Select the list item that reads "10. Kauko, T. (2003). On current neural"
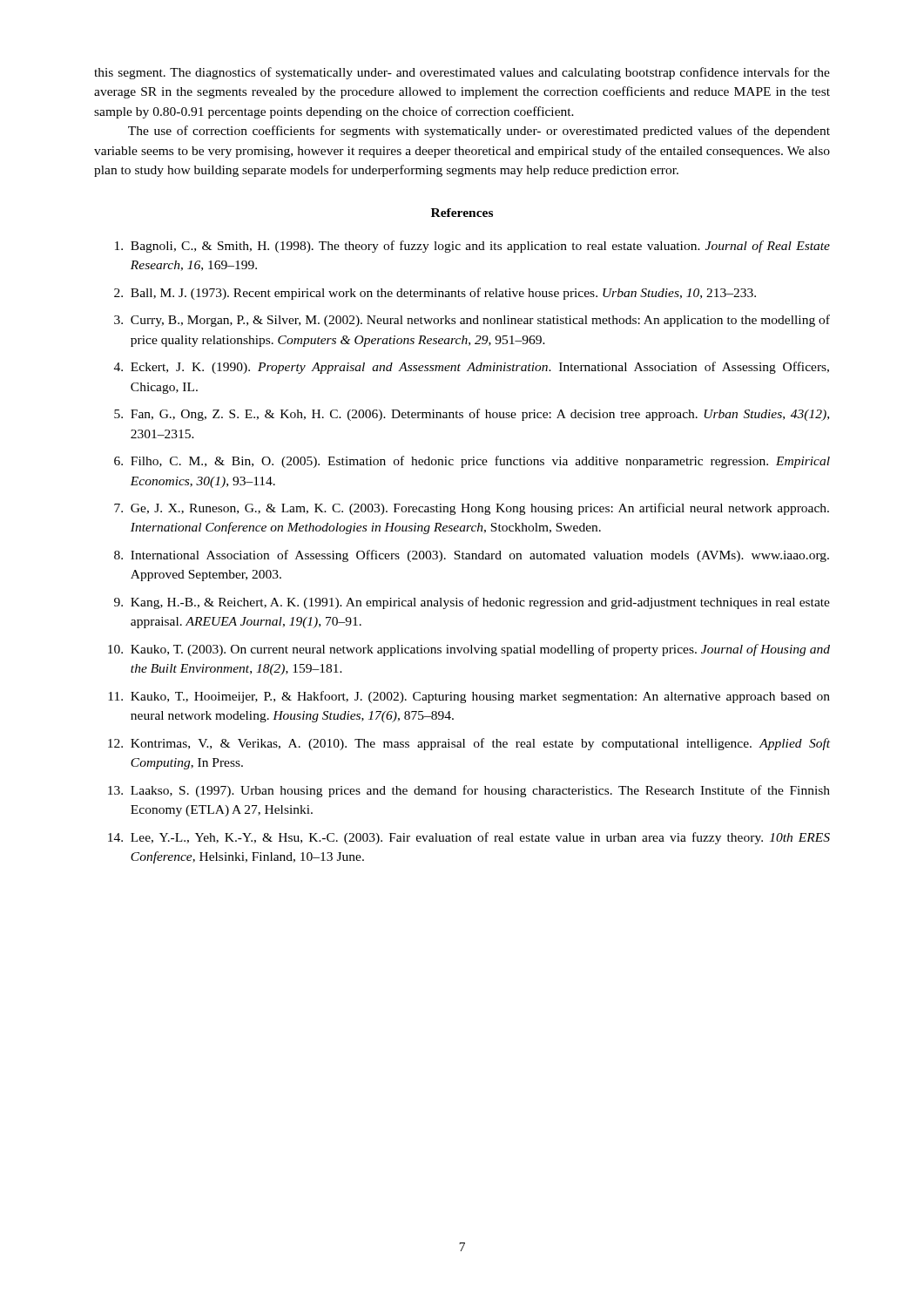Viewport: 924px width, 1307px height. (462, 659)
